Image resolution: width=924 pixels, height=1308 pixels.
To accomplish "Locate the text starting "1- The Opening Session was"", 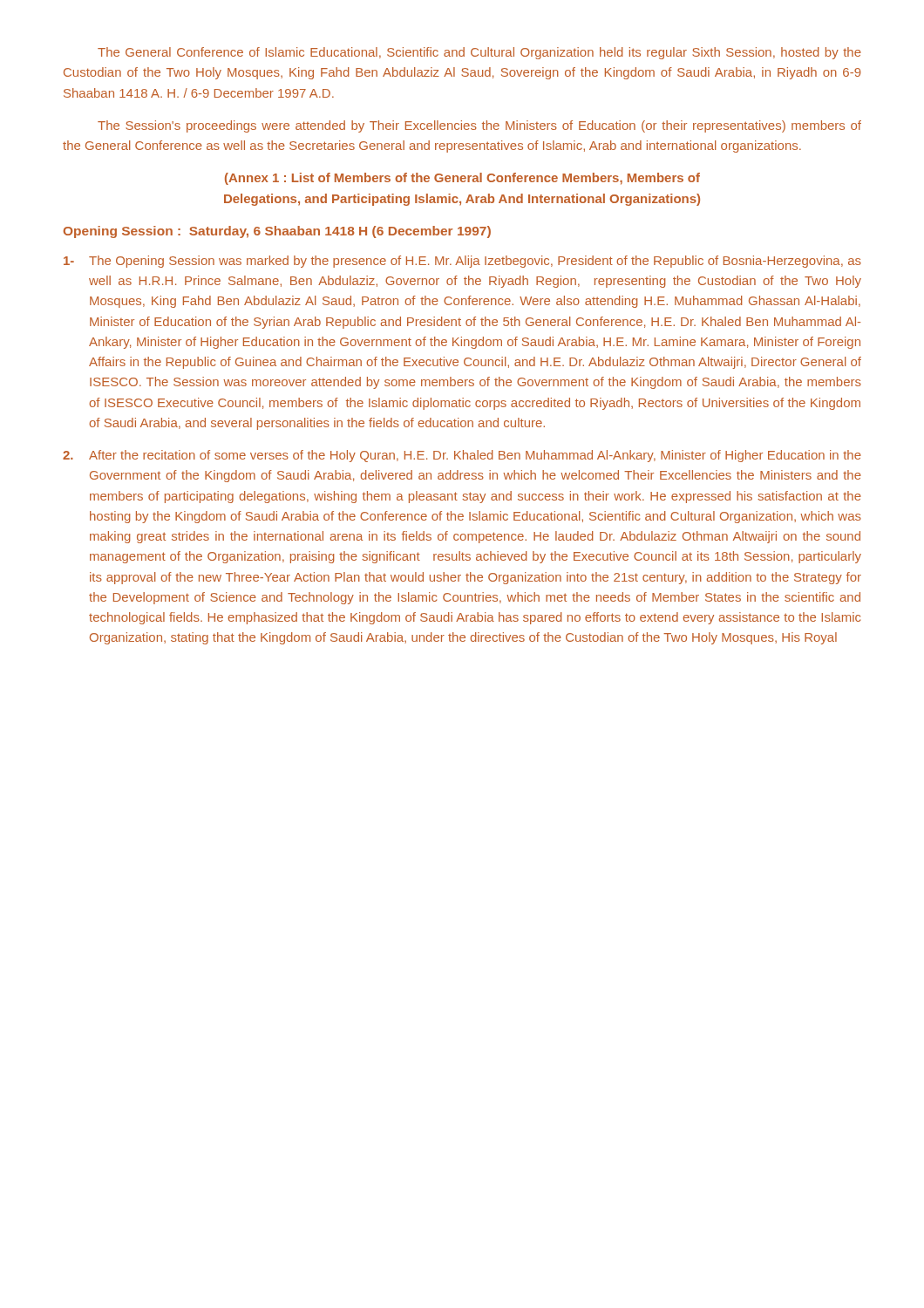I will pyautogui.click(x=462, y=341).
